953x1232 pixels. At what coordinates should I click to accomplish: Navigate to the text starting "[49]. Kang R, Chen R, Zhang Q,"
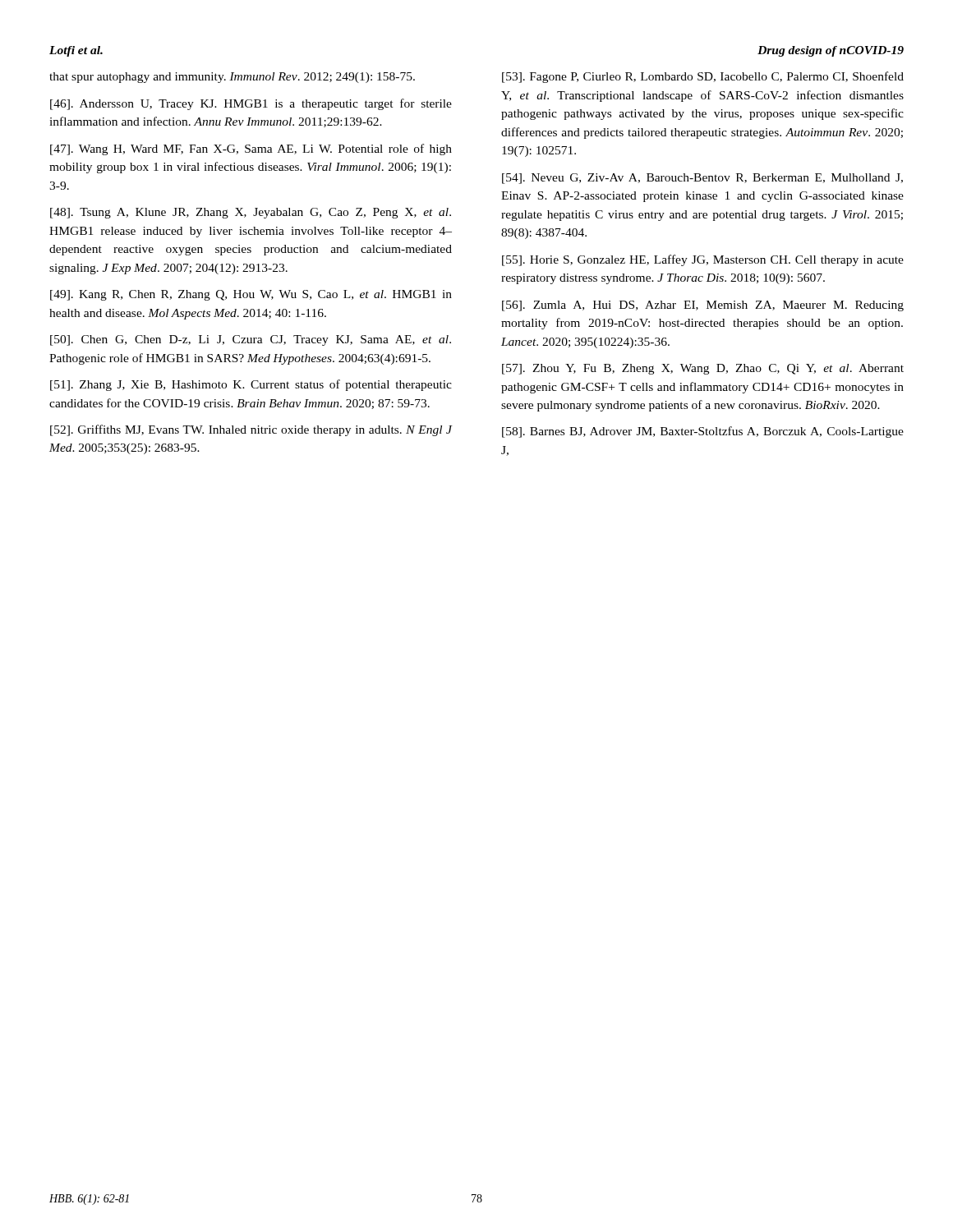251,303
